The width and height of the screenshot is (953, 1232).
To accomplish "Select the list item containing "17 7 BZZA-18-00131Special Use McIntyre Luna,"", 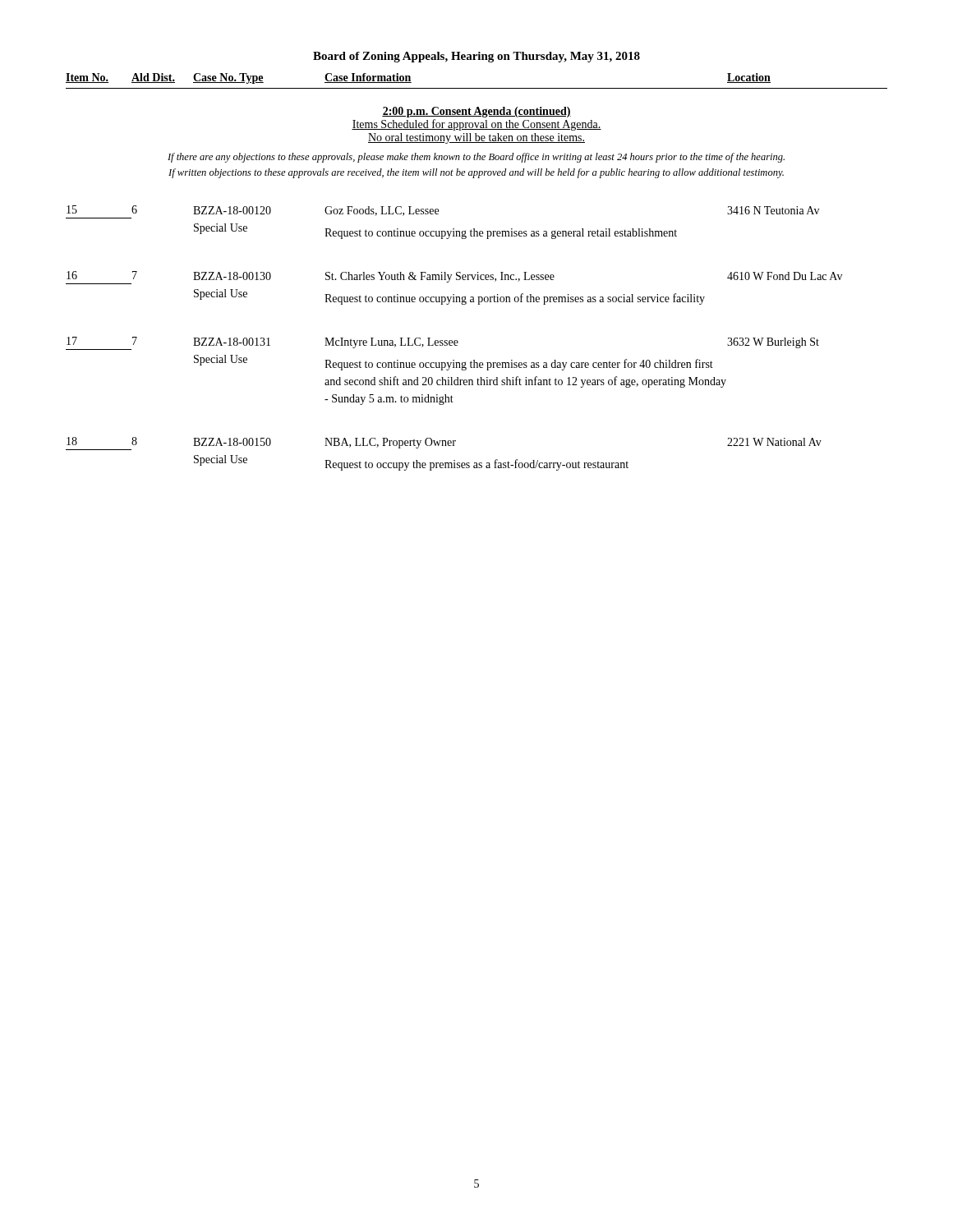I will coord(476,372).
